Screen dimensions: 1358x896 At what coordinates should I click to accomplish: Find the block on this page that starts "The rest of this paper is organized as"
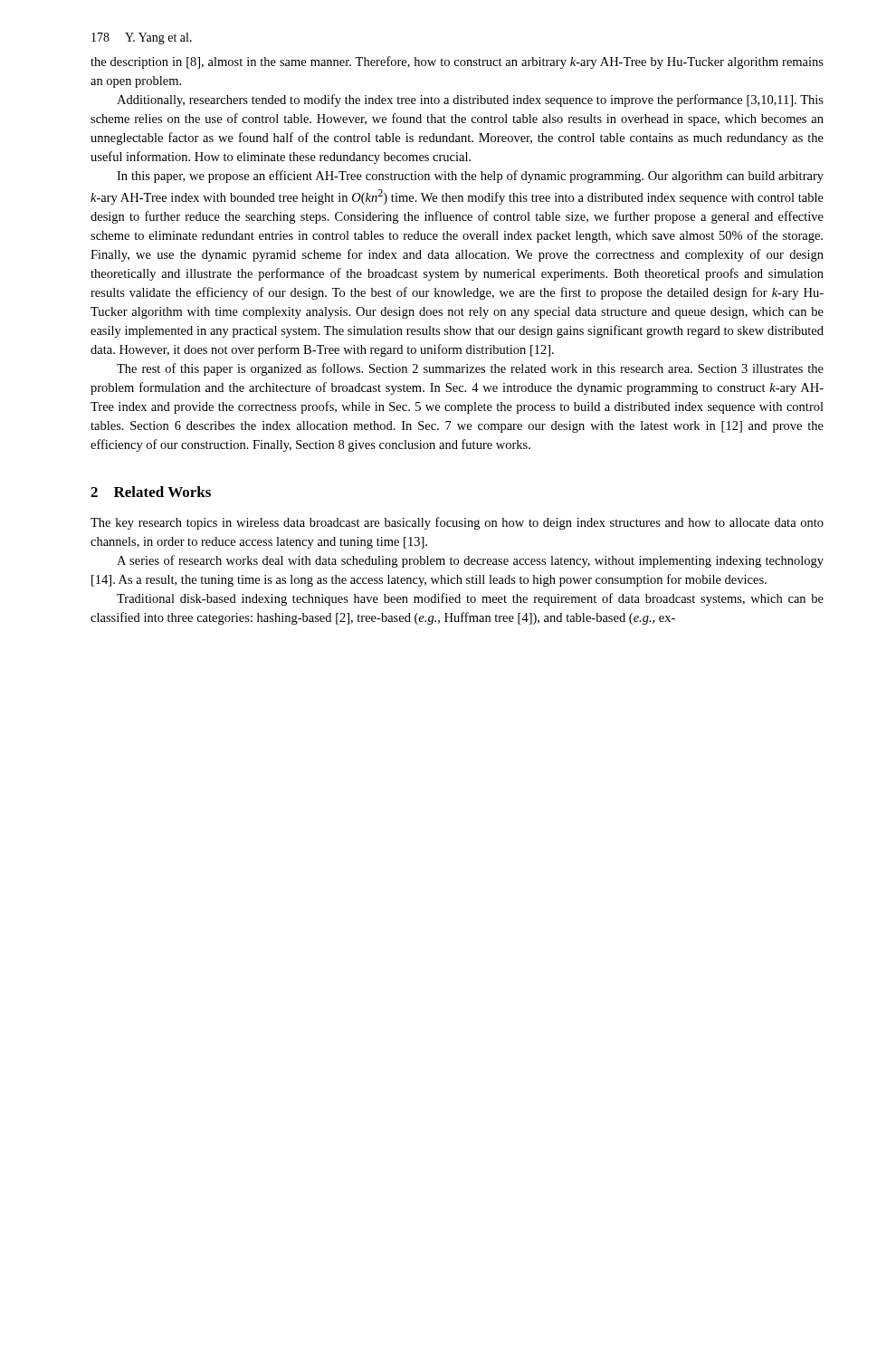click(457, 407)
